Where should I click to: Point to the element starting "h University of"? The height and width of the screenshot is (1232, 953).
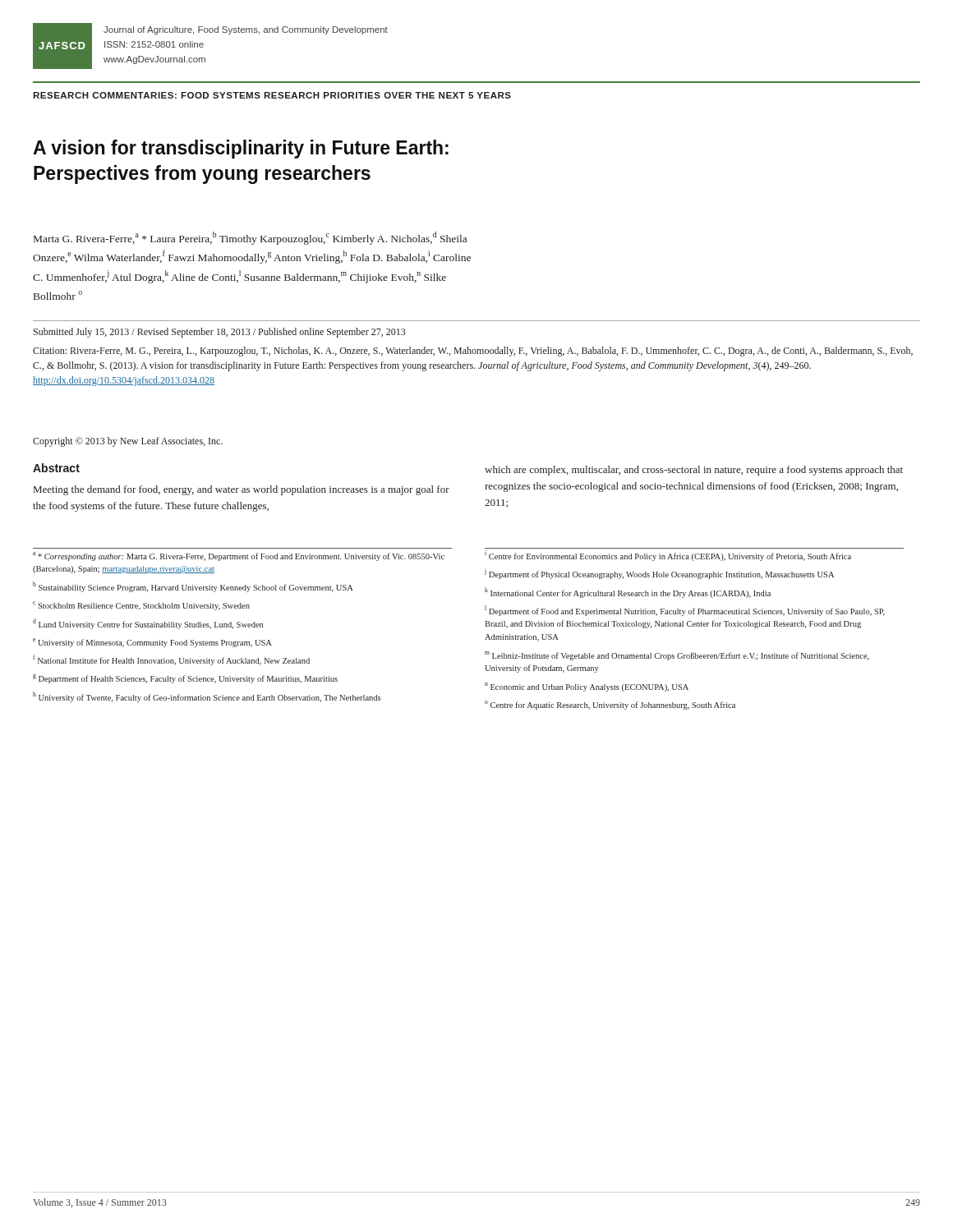coord(207,696)
